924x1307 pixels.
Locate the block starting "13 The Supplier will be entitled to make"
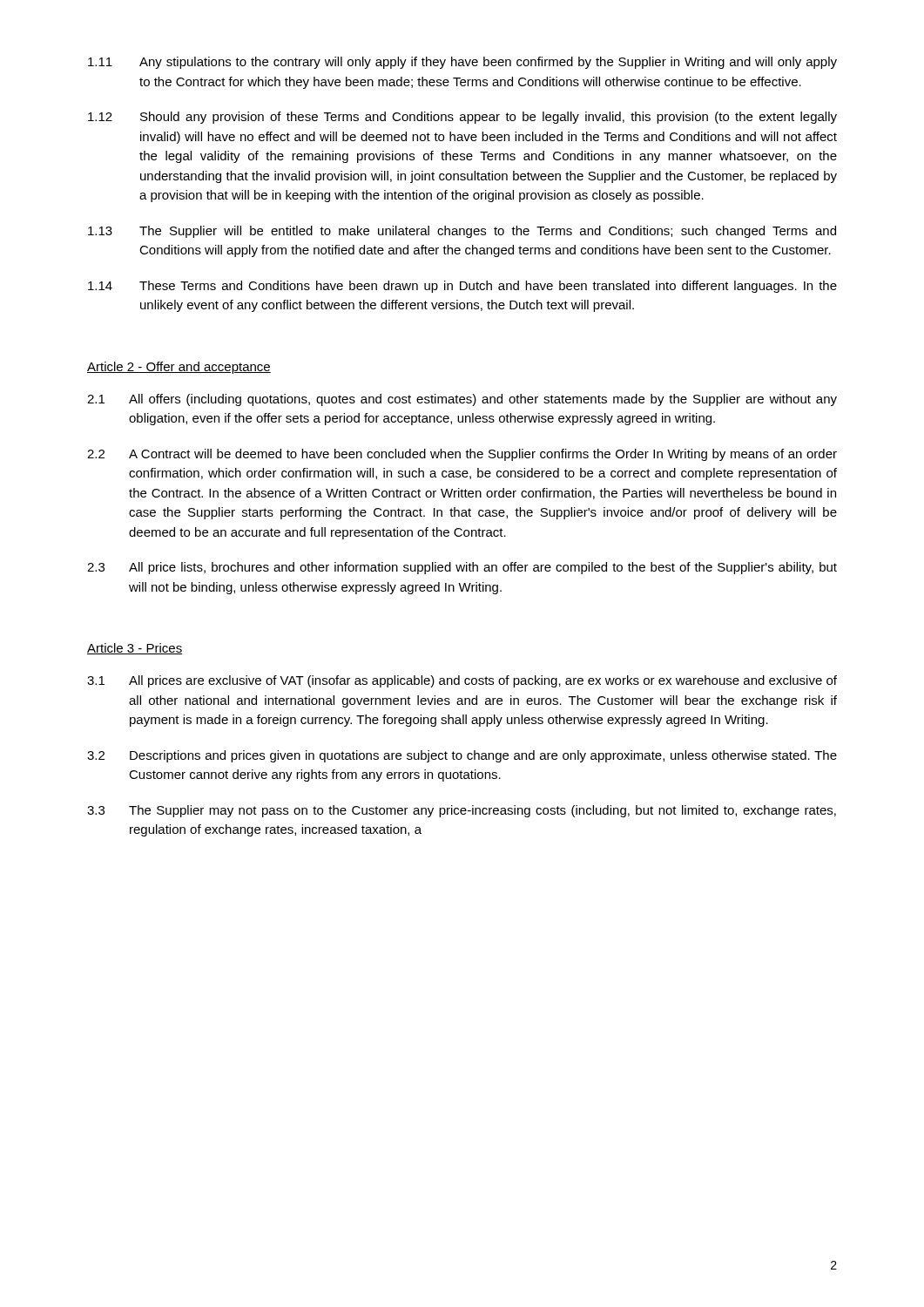(462, 240)
